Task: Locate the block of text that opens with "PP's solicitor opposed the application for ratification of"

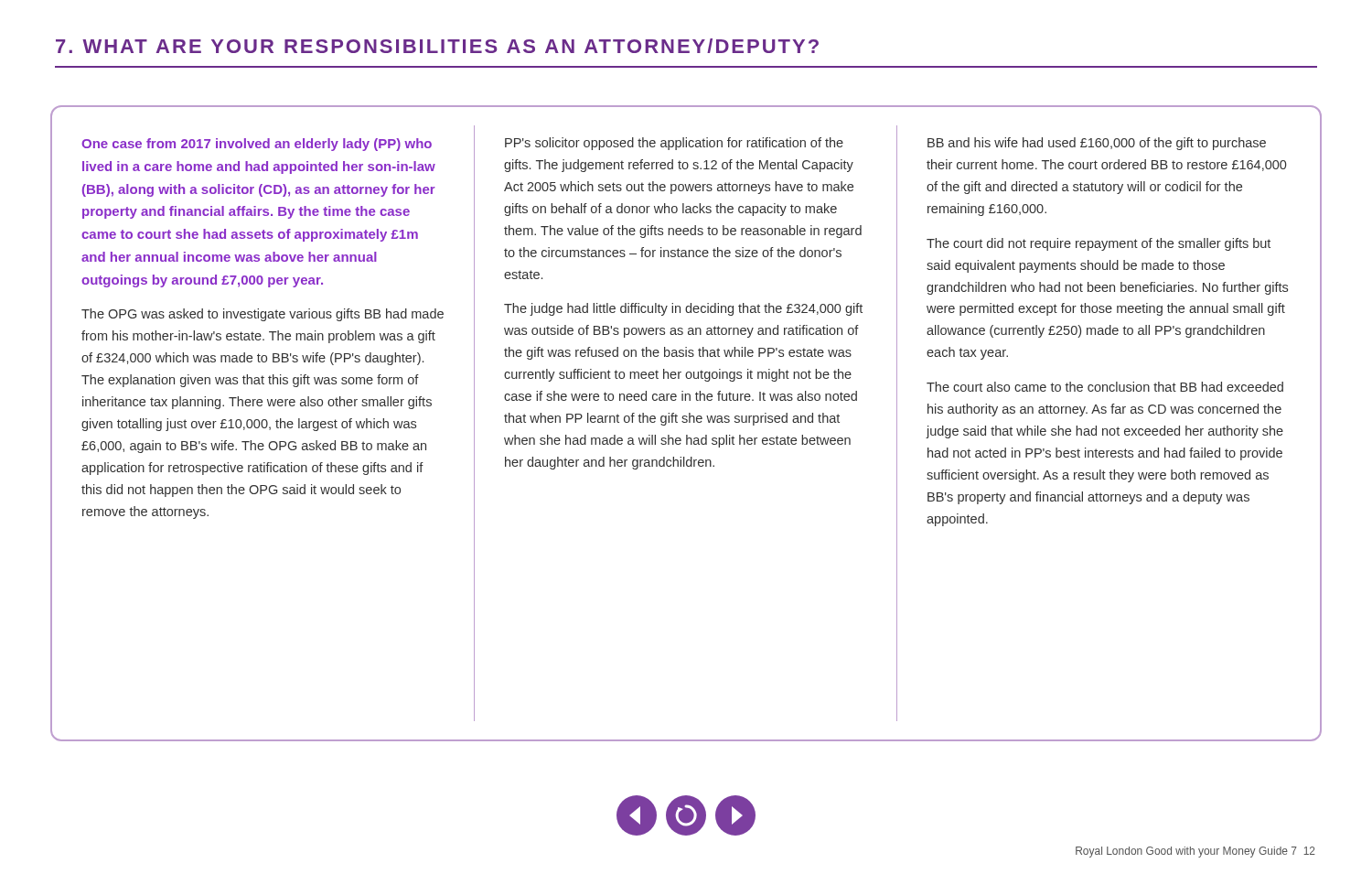Action: [686, 303]
